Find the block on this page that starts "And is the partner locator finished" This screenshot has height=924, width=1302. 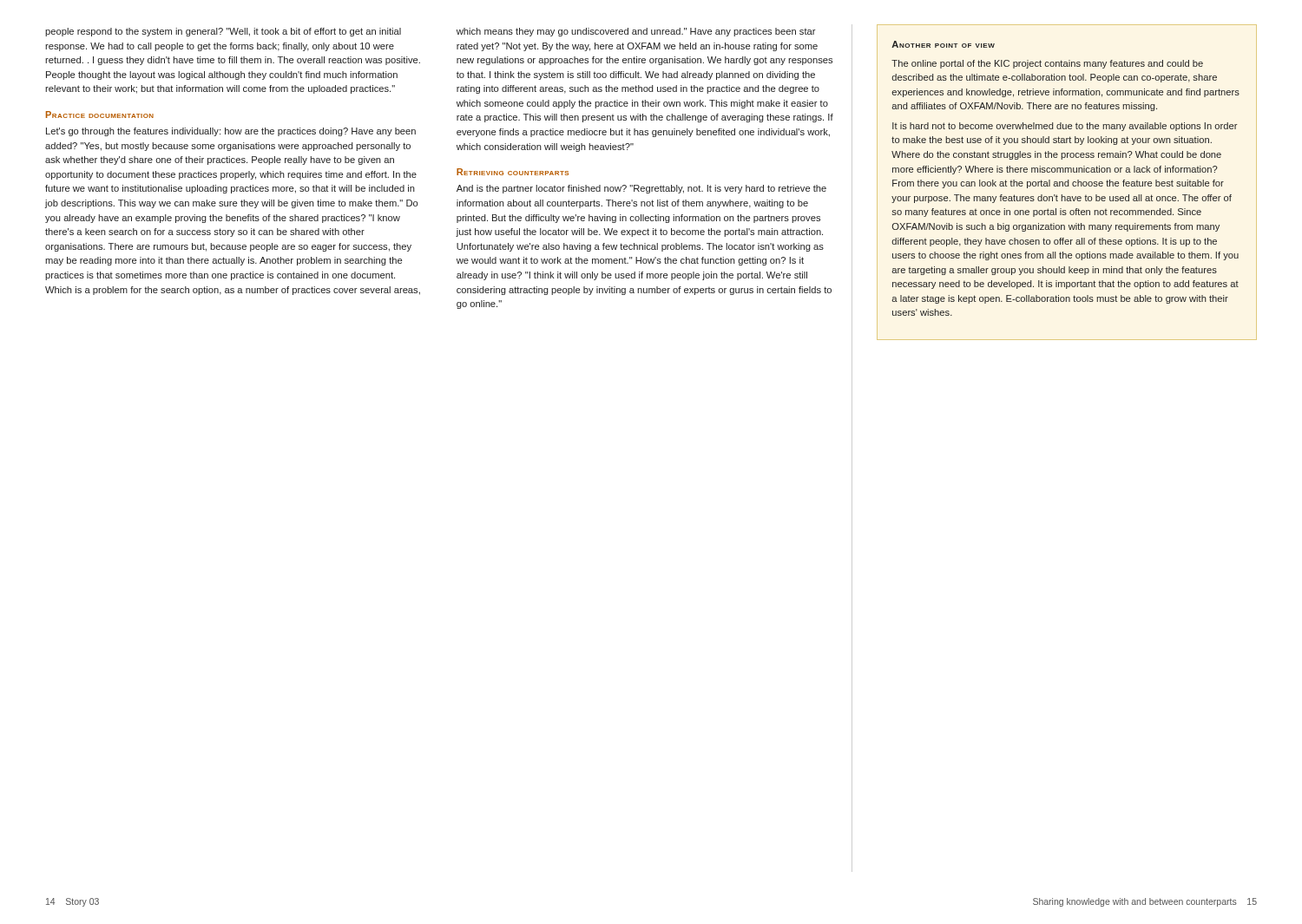coord(646,246)
